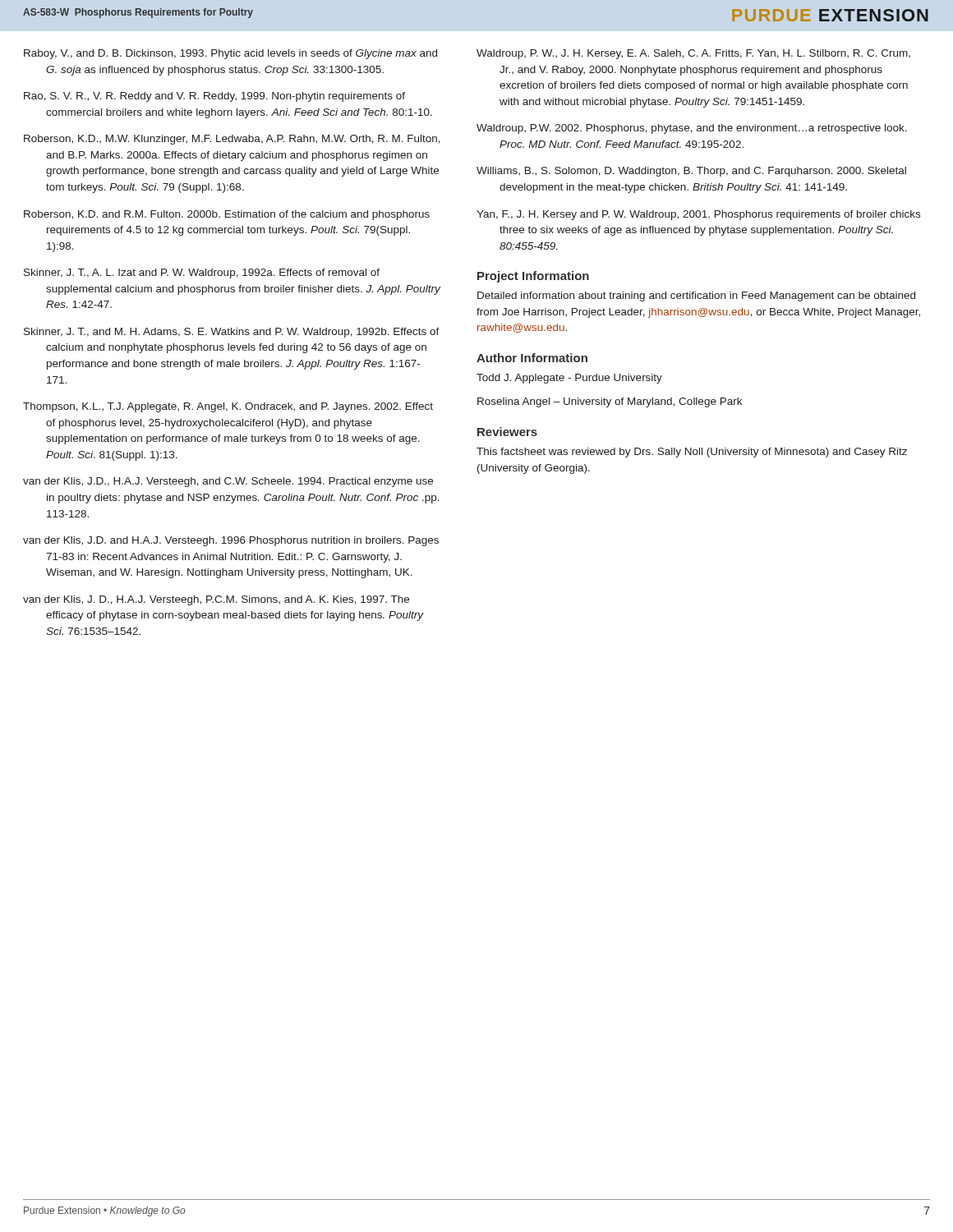This screenshot has width=953, height=1232.
Task: Click on the text block starting "Roberson, K.D., M.W. Klunzinger, M.F. Ledwaba, A.P. Rahn,"
Action: [x=232, y=163]
